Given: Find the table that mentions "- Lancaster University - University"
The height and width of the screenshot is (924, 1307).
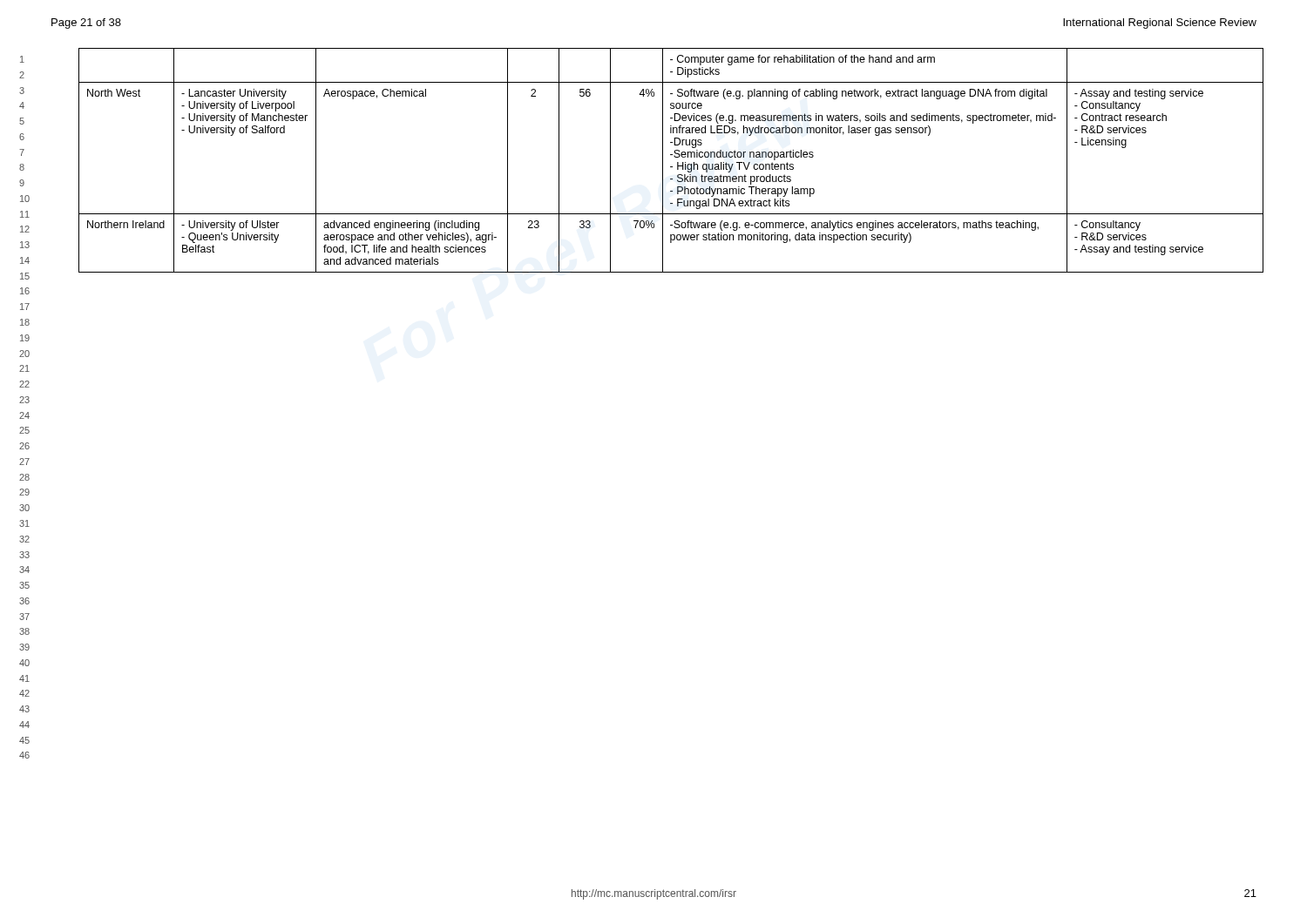Looking at the screenshot, I should point(671,160).
